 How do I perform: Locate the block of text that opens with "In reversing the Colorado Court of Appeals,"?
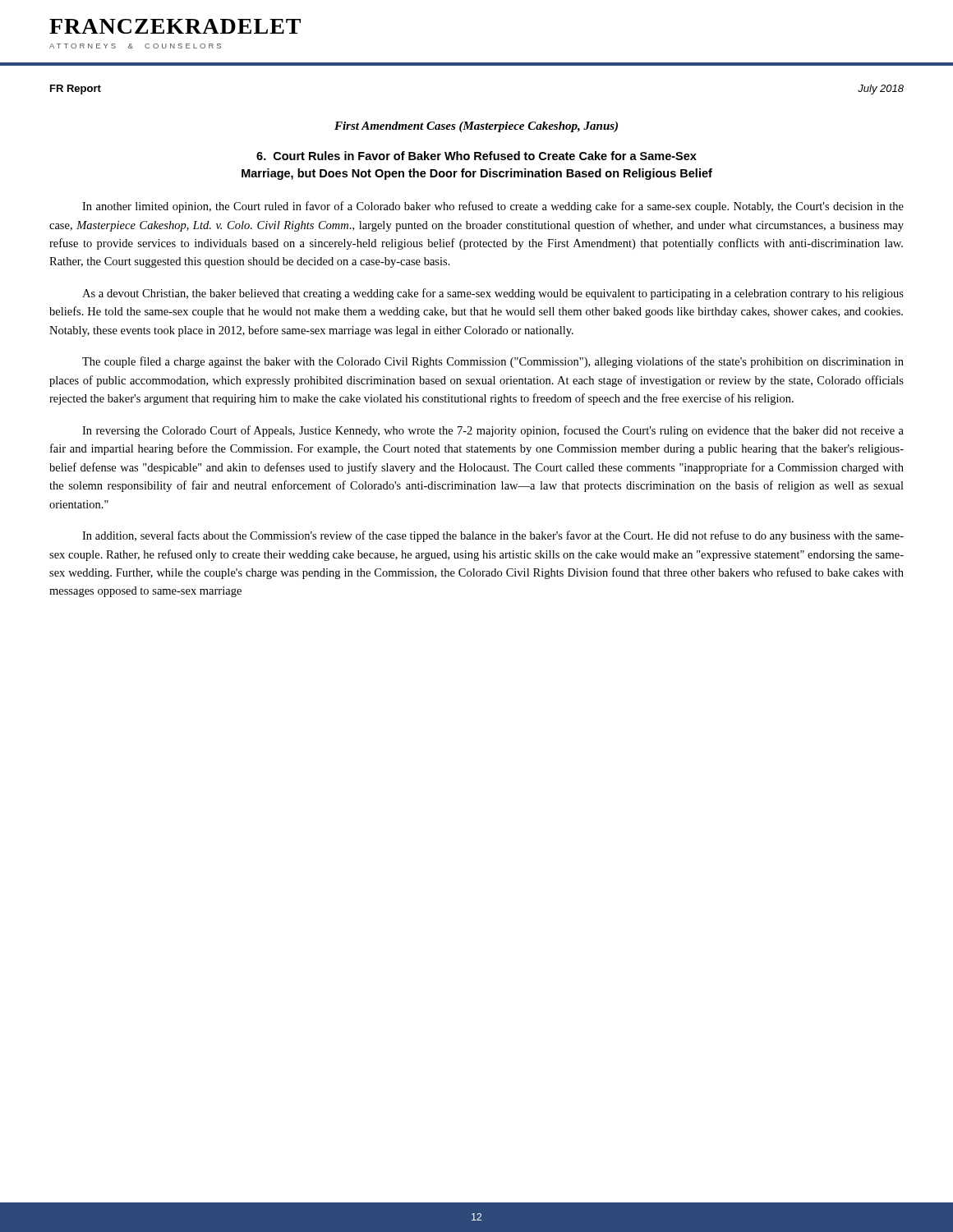(476, 467)
